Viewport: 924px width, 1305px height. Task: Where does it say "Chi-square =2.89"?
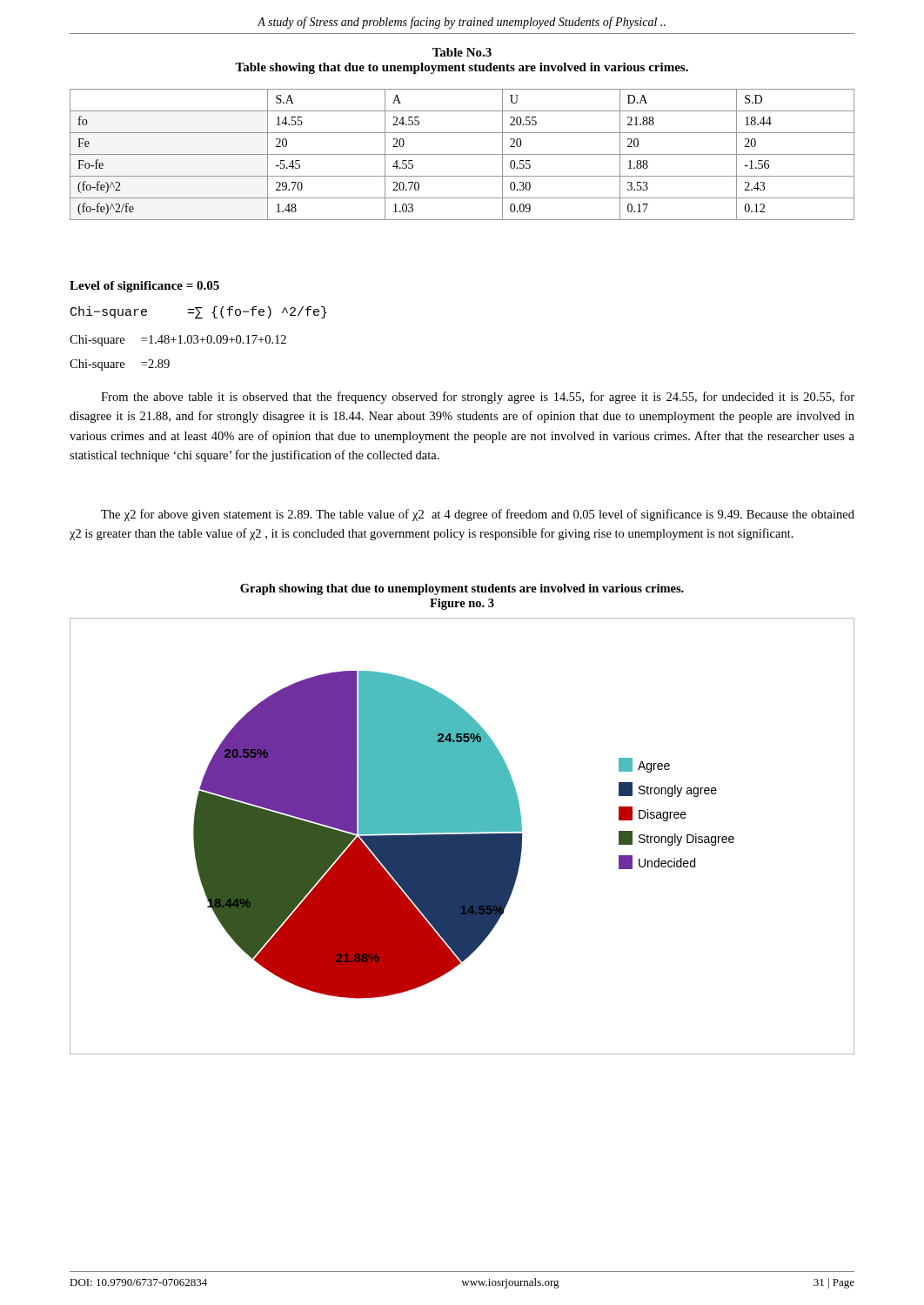point(120,364)
